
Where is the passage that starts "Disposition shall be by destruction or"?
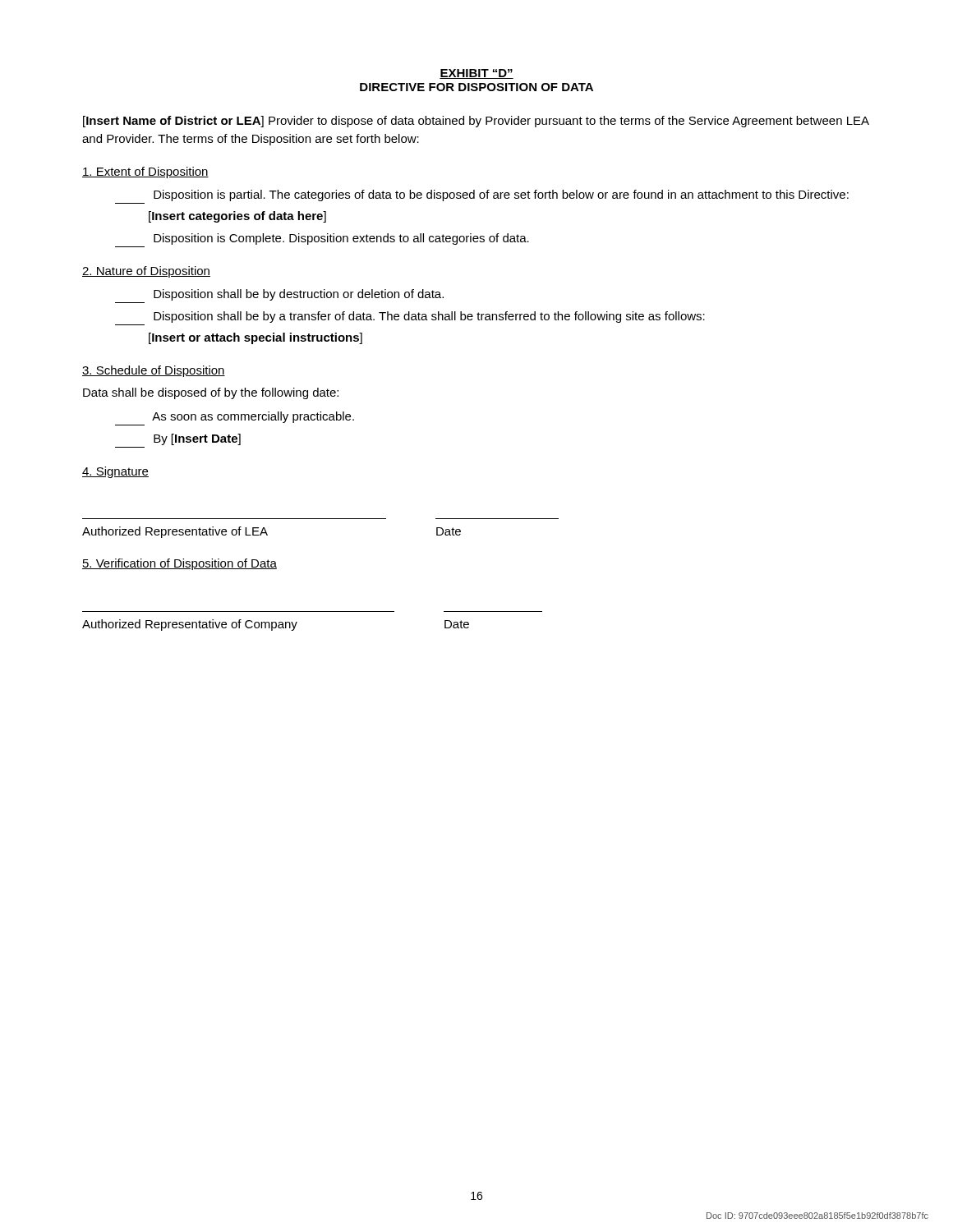280,294
